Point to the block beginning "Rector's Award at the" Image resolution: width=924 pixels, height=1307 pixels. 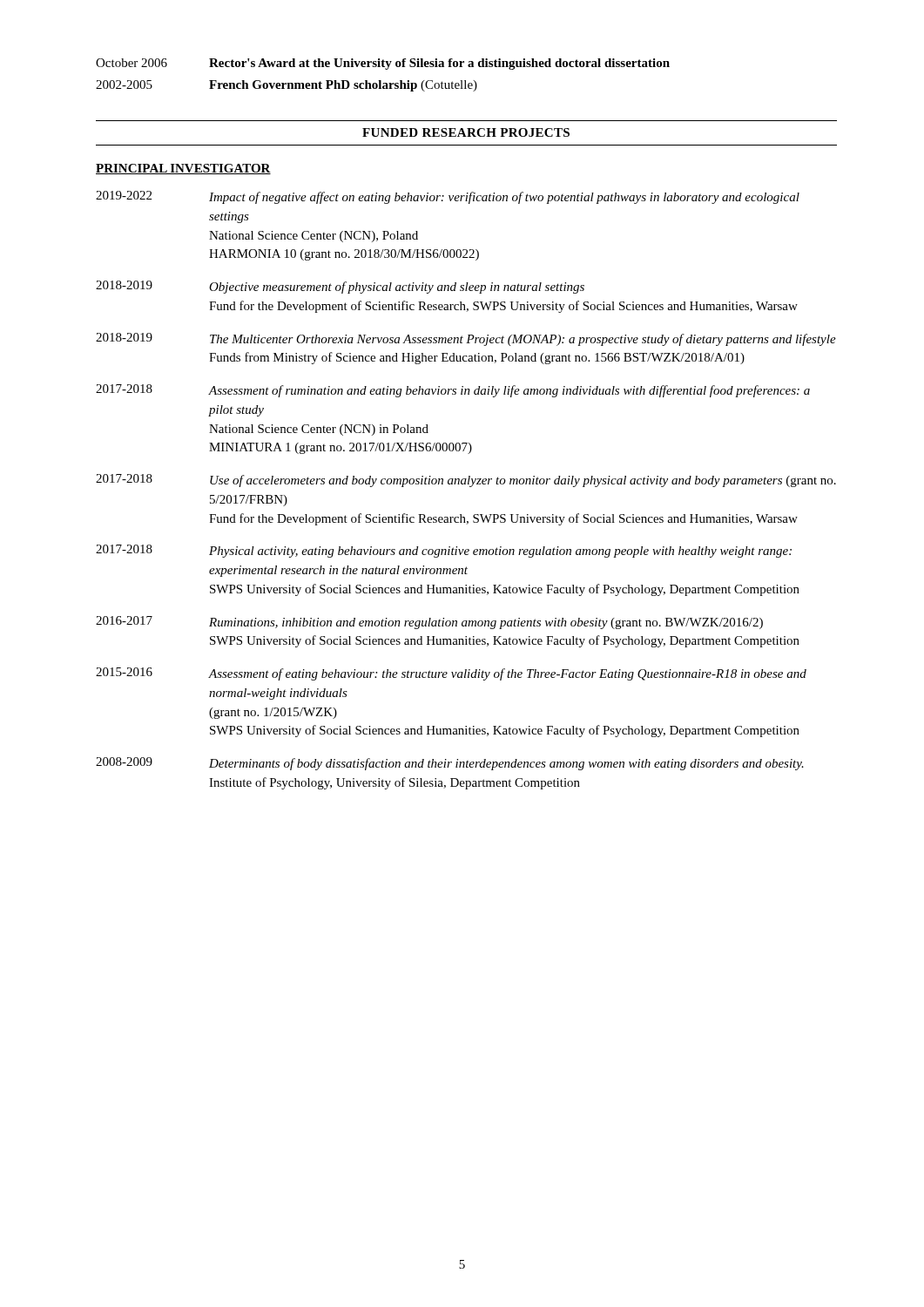(x=439, y=63)
